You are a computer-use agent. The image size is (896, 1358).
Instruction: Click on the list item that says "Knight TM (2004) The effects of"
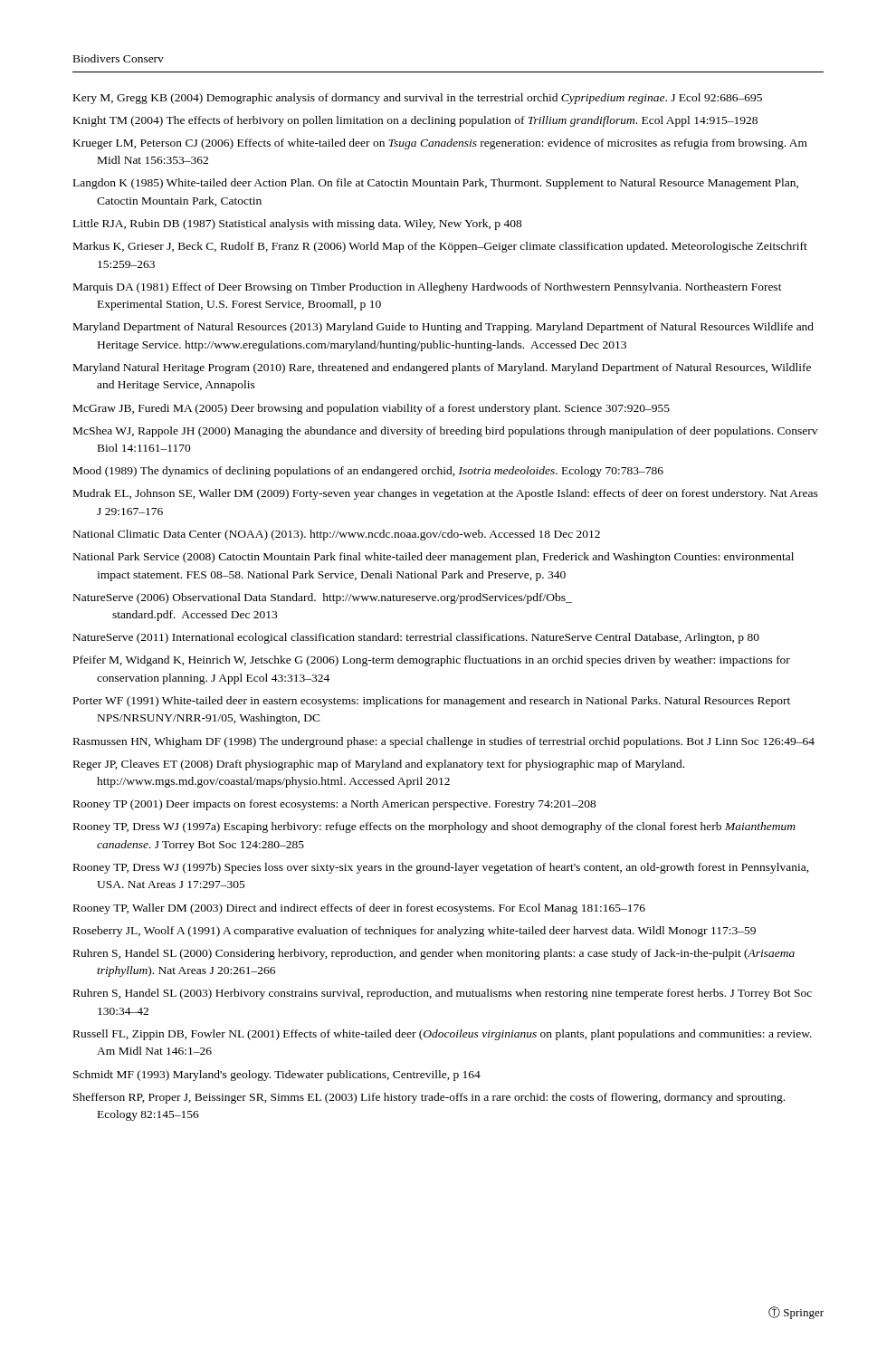coord(415,120)
